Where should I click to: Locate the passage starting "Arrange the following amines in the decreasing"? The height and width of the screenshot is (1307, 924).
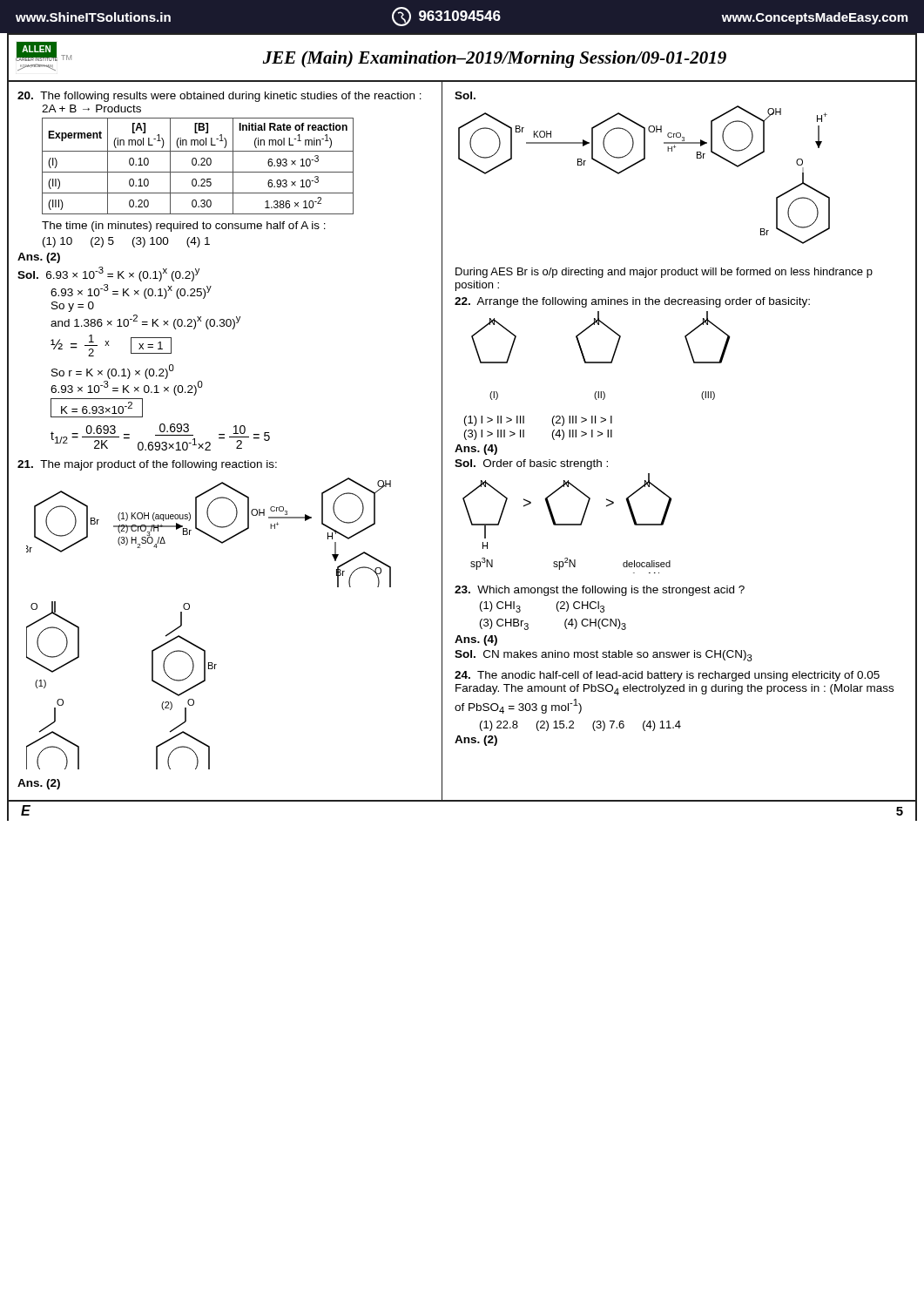(633, 301)
